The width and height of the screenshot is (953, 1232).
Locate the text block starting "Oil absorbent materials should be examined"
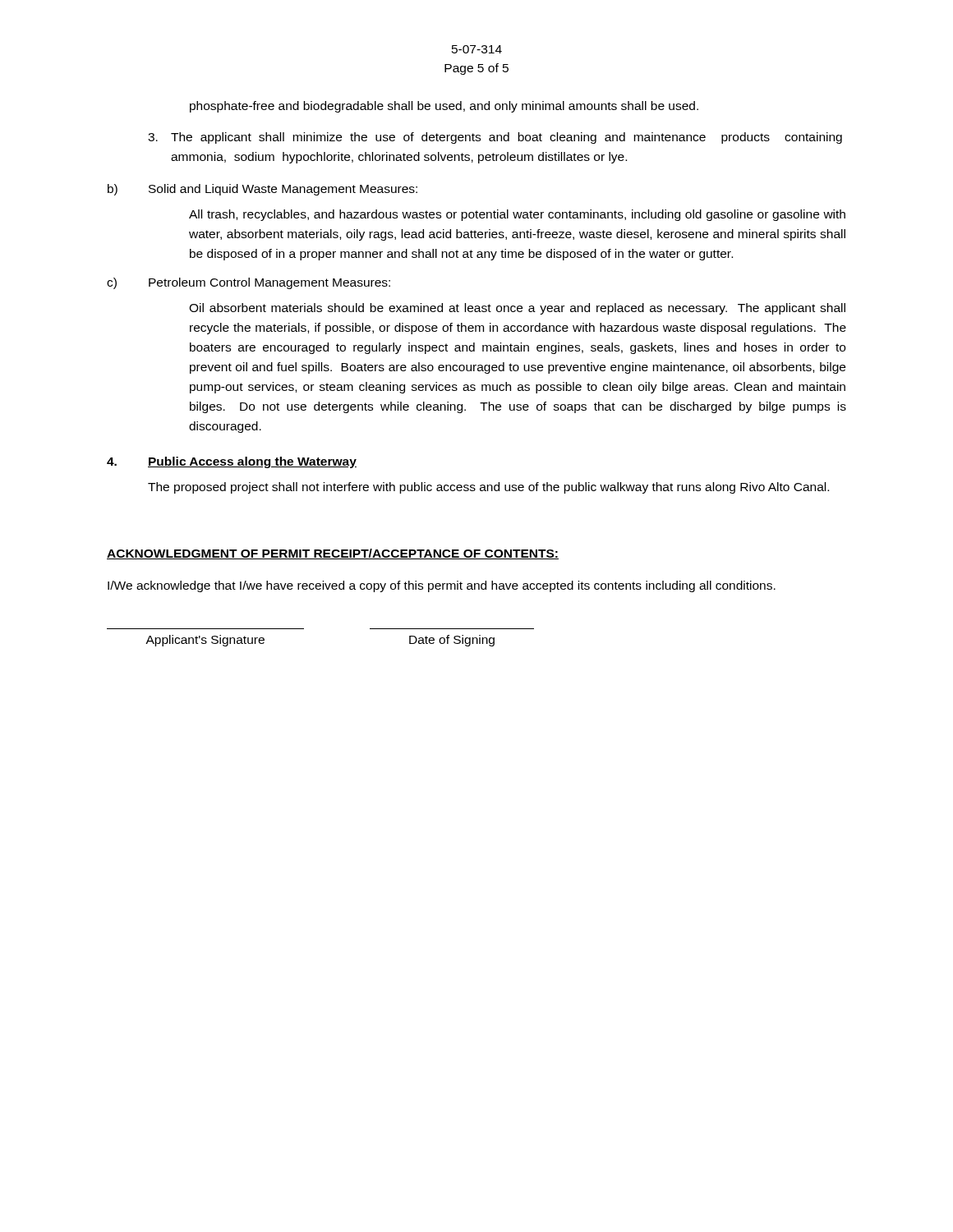point(518,366)
